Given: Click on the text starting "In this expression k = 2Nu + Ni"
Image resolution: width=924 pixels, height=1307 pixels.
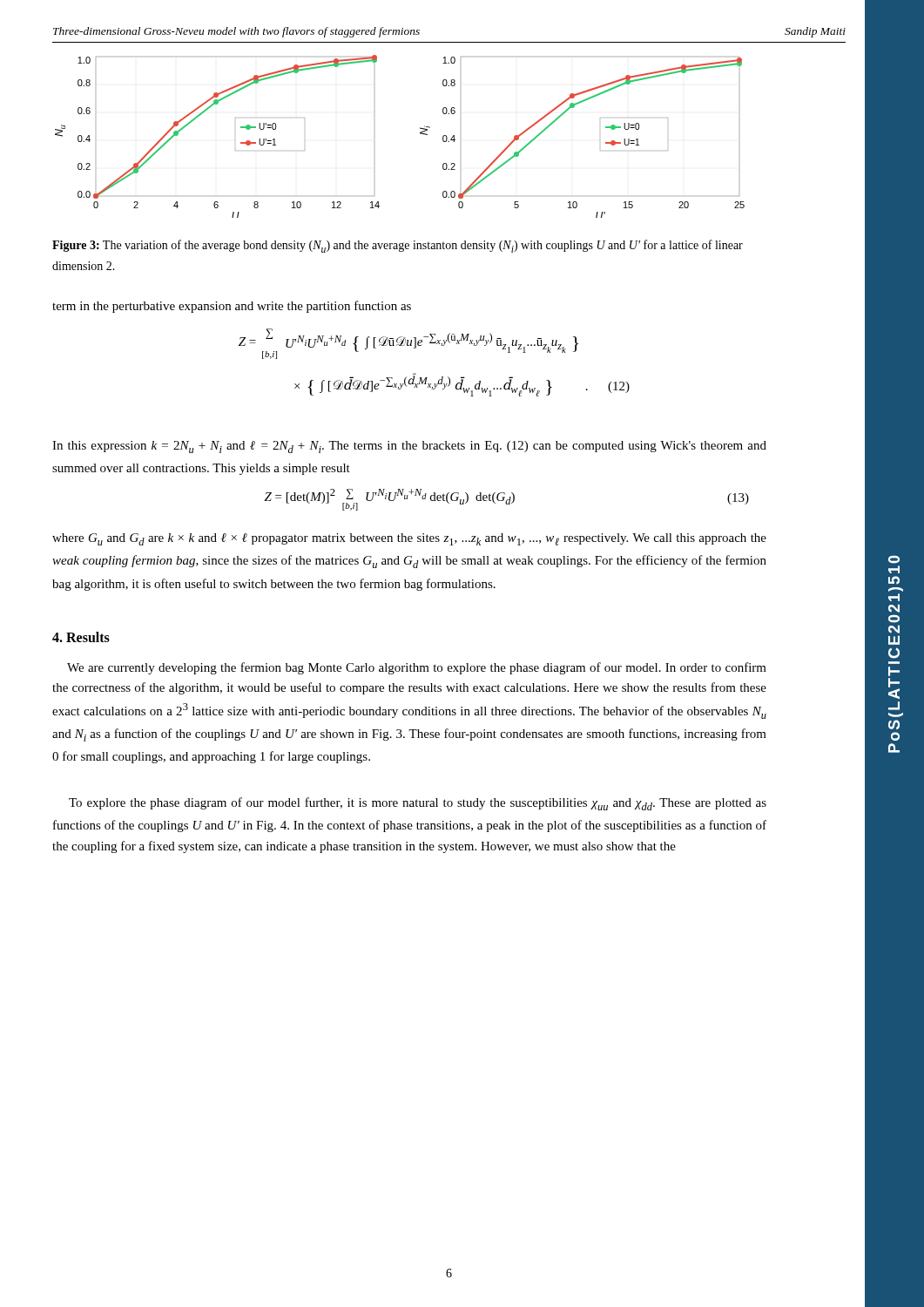Looking at the screenshot, I should pos(409,457).
